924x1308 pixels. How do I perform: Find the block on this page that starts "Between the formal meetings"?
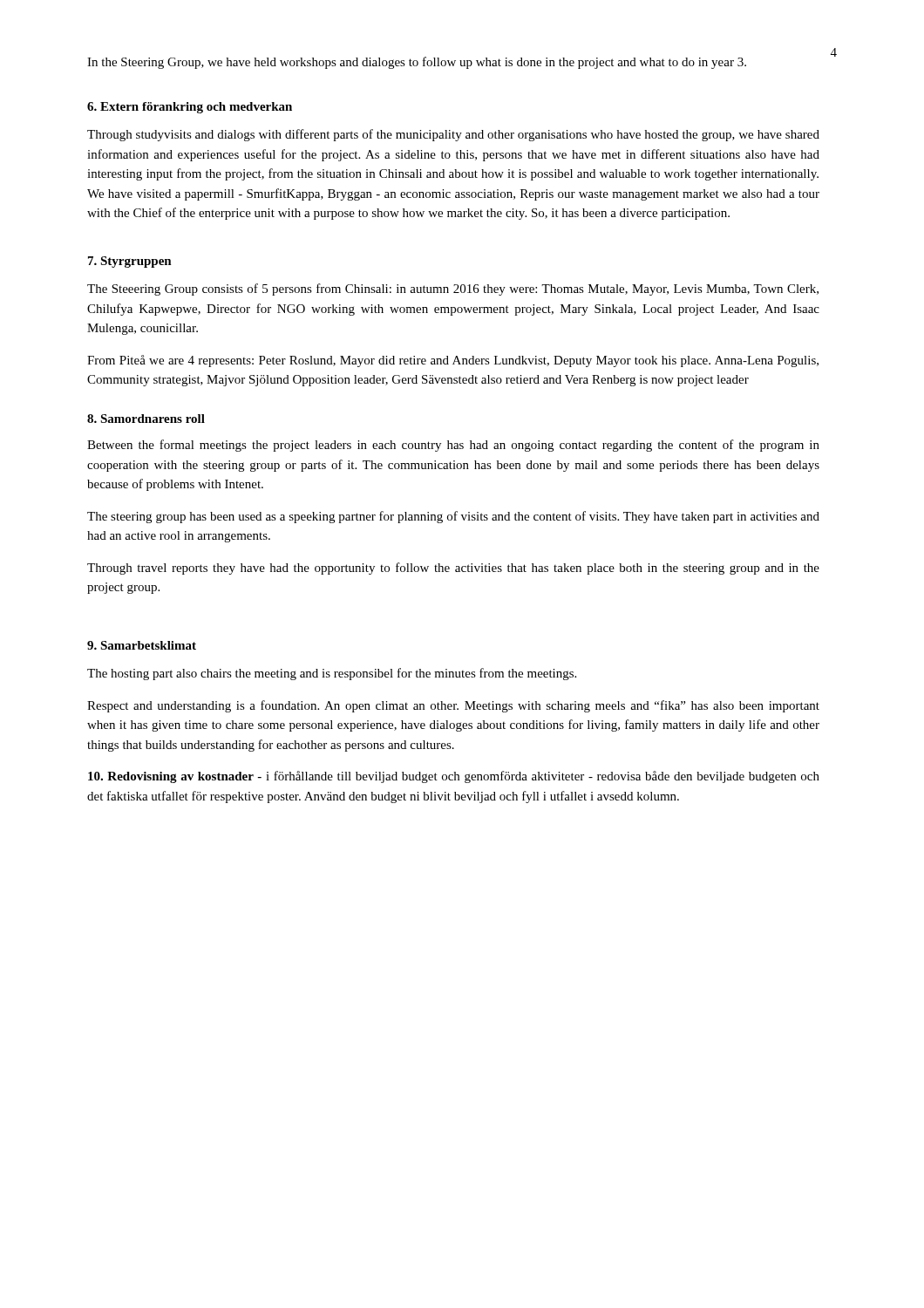pyautogui.click(x=453, y=464)
